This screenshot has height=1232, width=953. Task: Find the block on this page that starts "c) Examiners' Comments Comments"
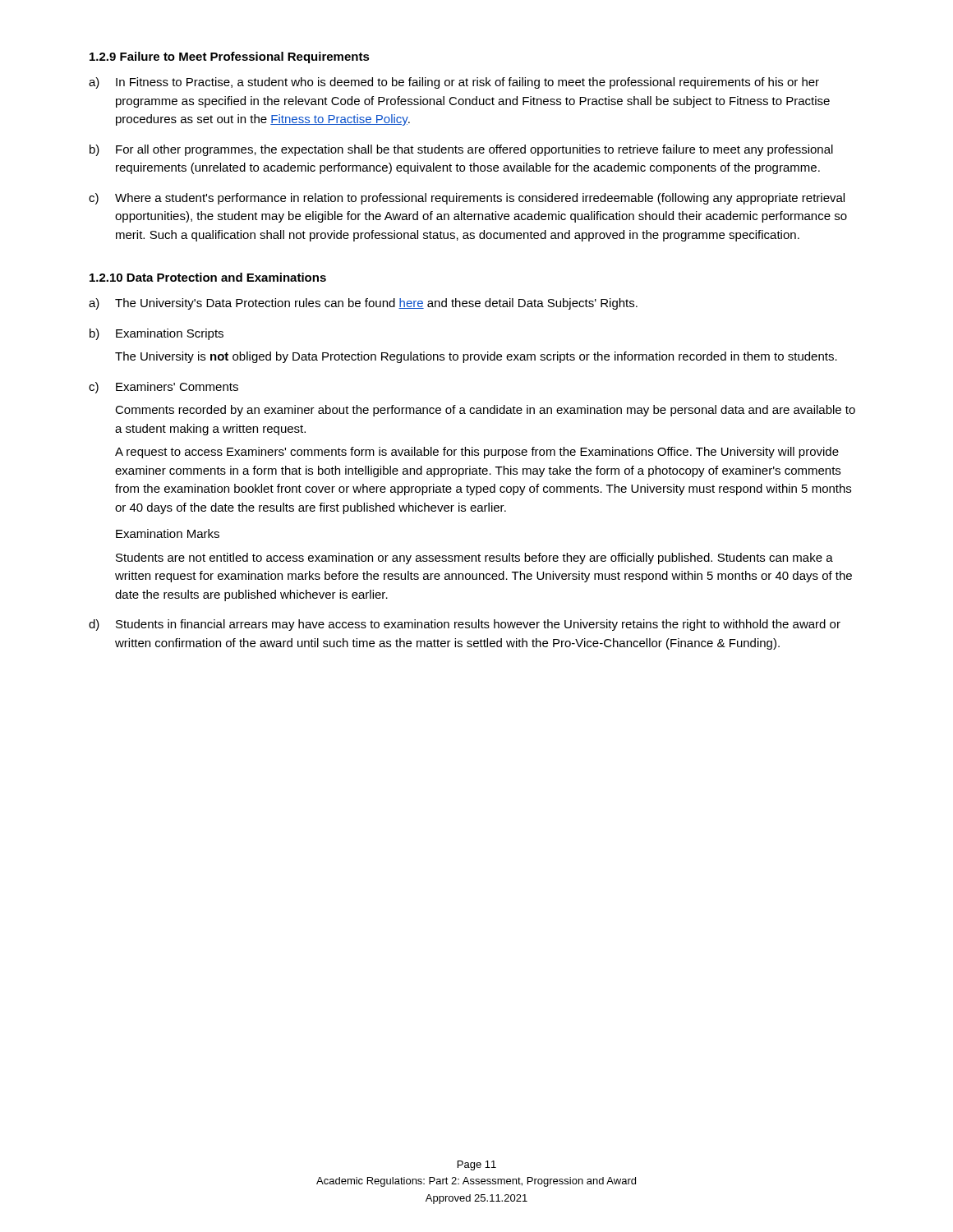[476, 491]
